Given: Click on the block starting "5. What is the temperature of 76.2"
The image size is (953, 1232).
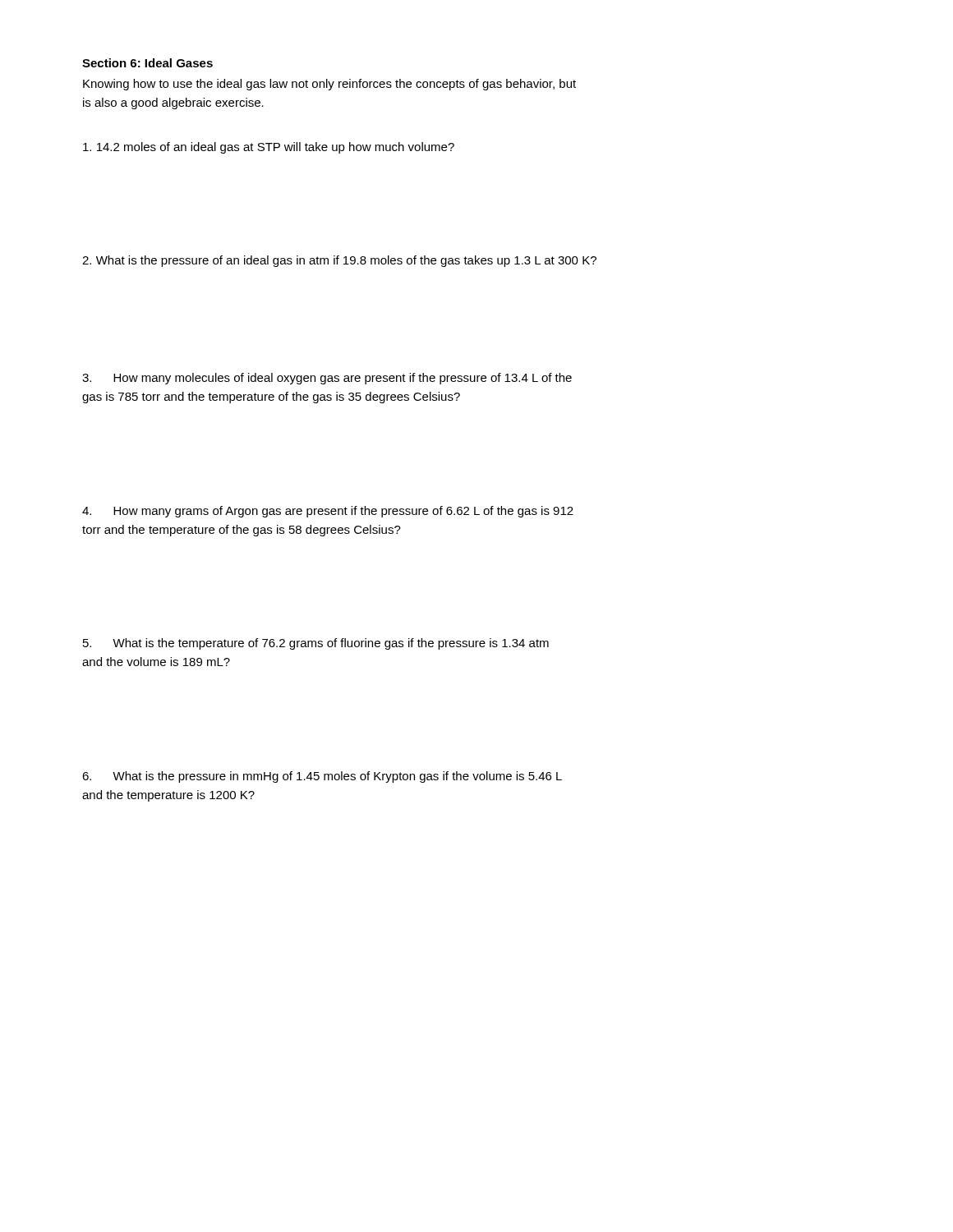Looking at the screenshot, I should [x=316, y=652].
